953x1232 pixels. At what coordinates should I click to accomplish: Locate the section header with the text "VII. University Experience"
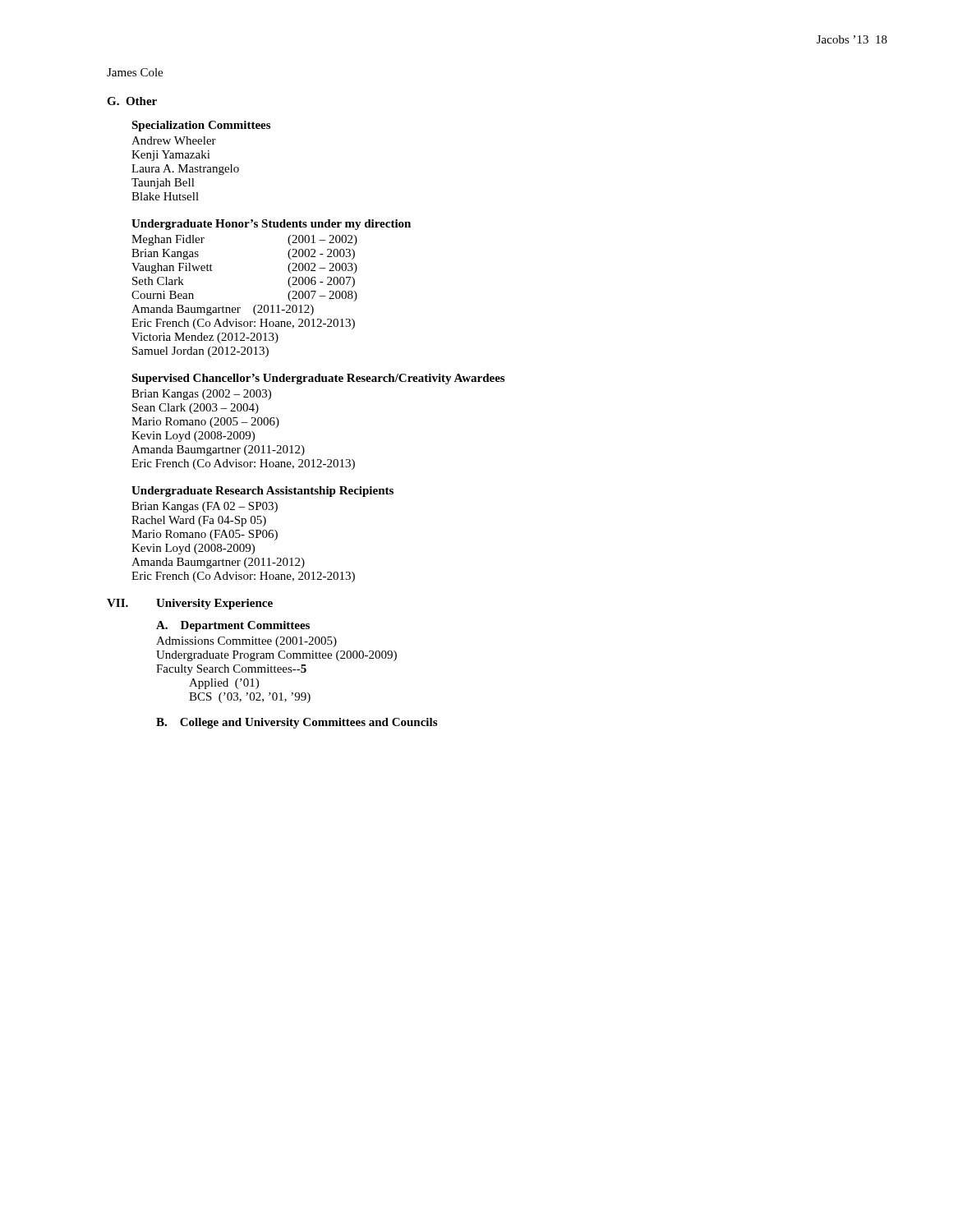coord(190,603)
